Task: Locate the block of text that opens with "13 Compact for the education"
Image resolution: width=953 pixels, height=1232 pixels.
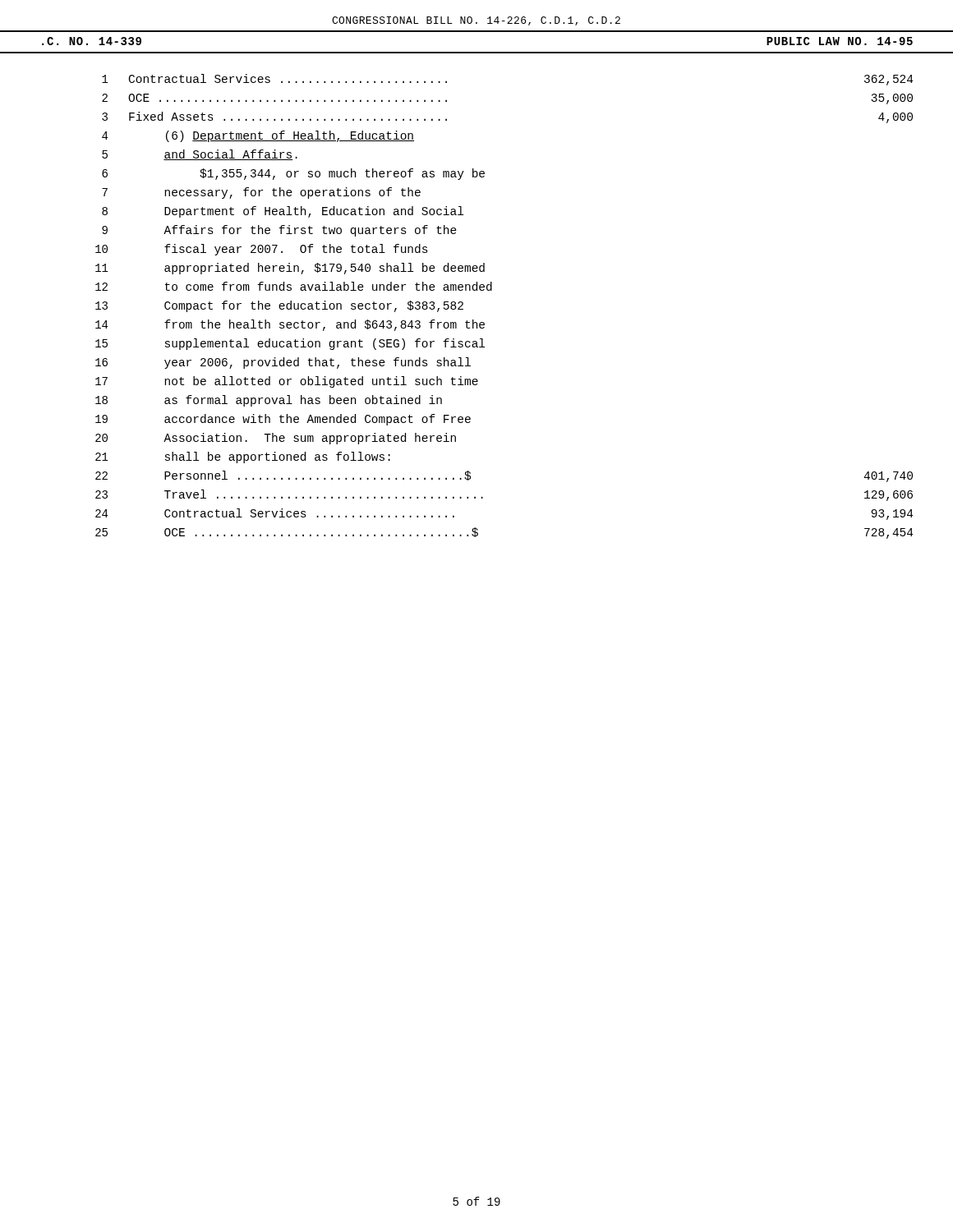Action: click(x=453, y=306)
